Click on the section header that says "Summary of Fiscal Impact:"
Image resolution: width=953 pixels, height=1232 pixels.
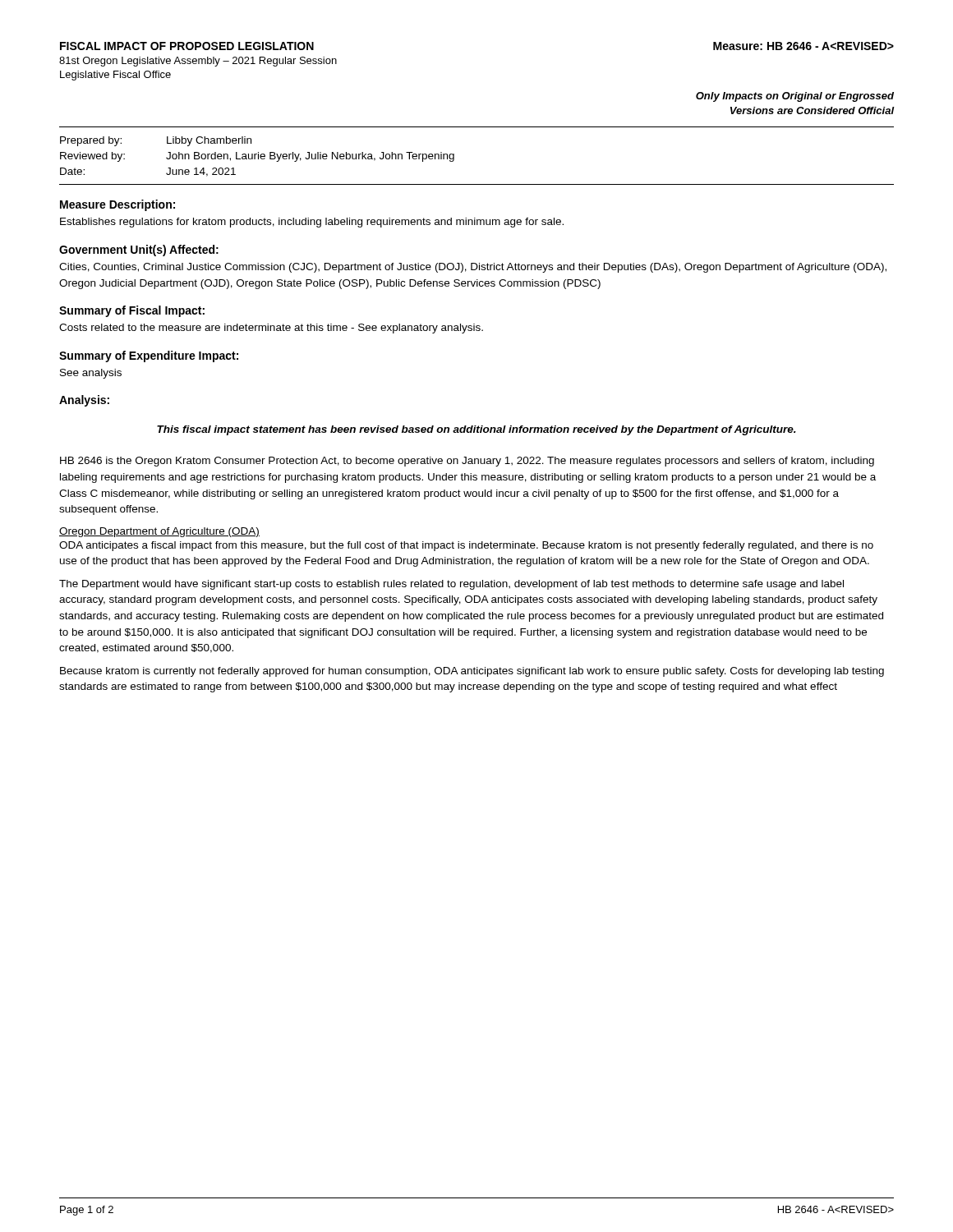pyautogui.click(x=132, y=311)
